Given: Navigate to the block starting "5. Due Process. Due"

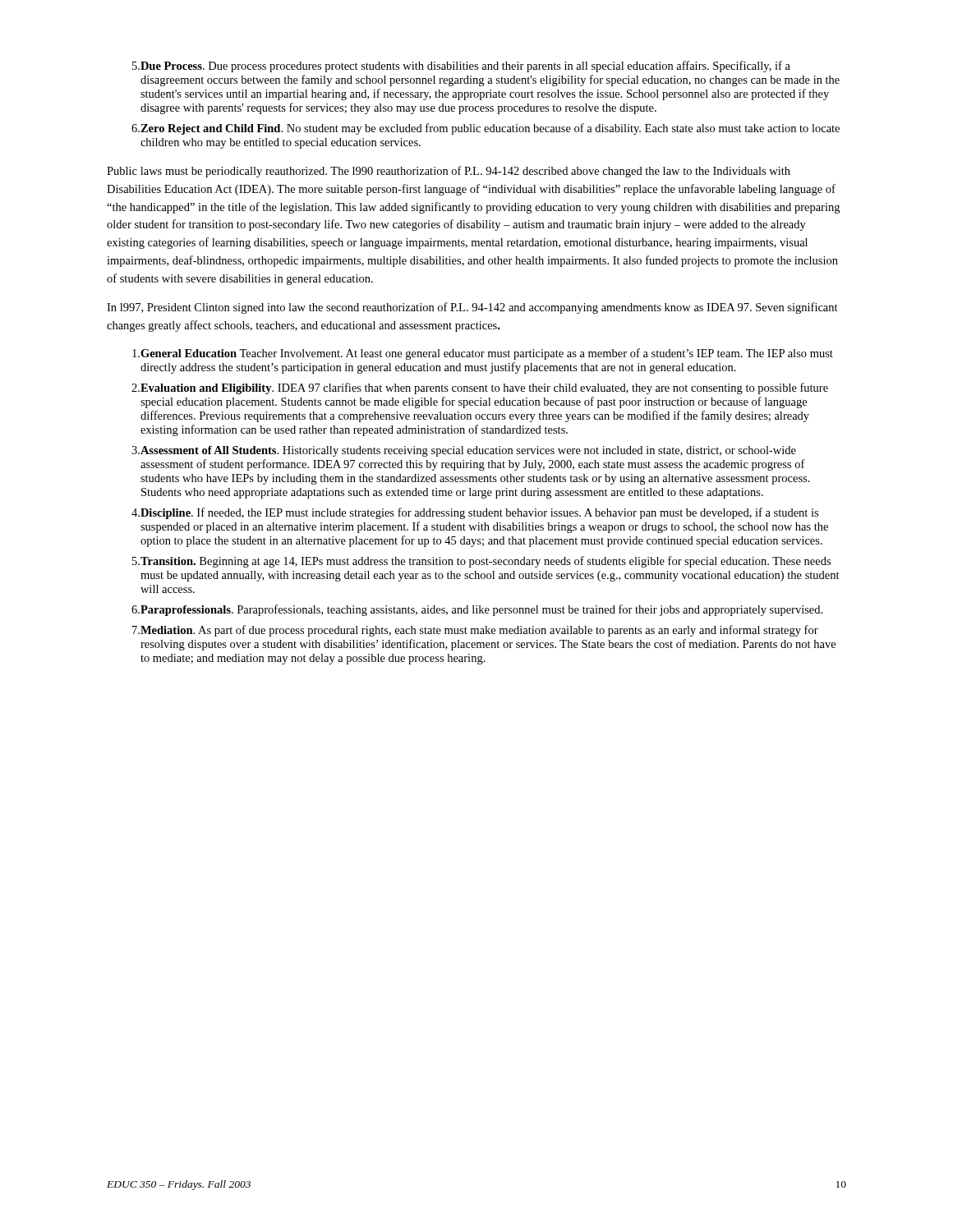Looking at the screenshot, I should (476, 87).
